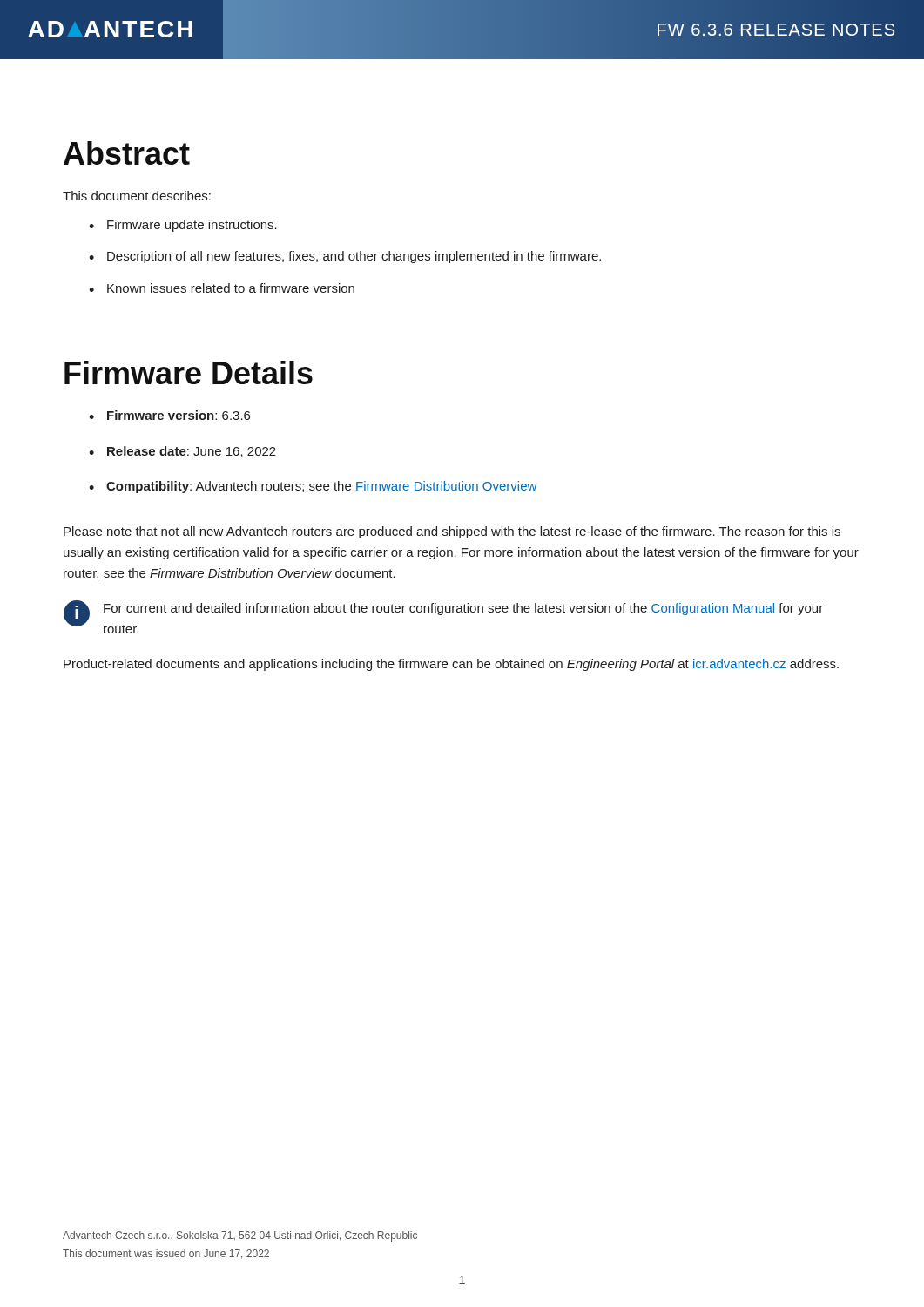Select the passage starting "Description of all new features,"

(475, 256)
